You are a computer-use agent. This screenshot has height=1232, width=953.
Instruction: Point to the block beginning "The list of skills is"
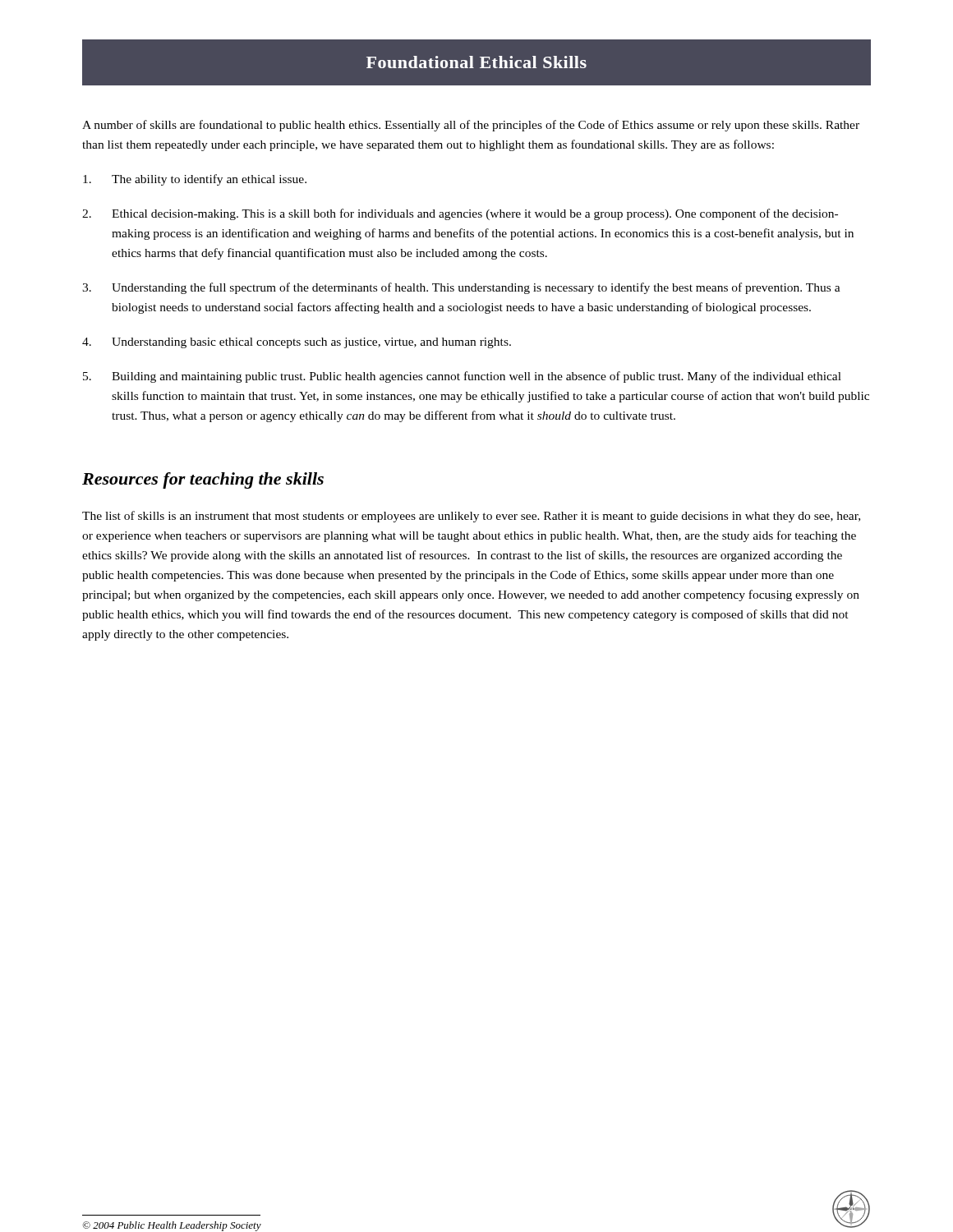point(472,575)
